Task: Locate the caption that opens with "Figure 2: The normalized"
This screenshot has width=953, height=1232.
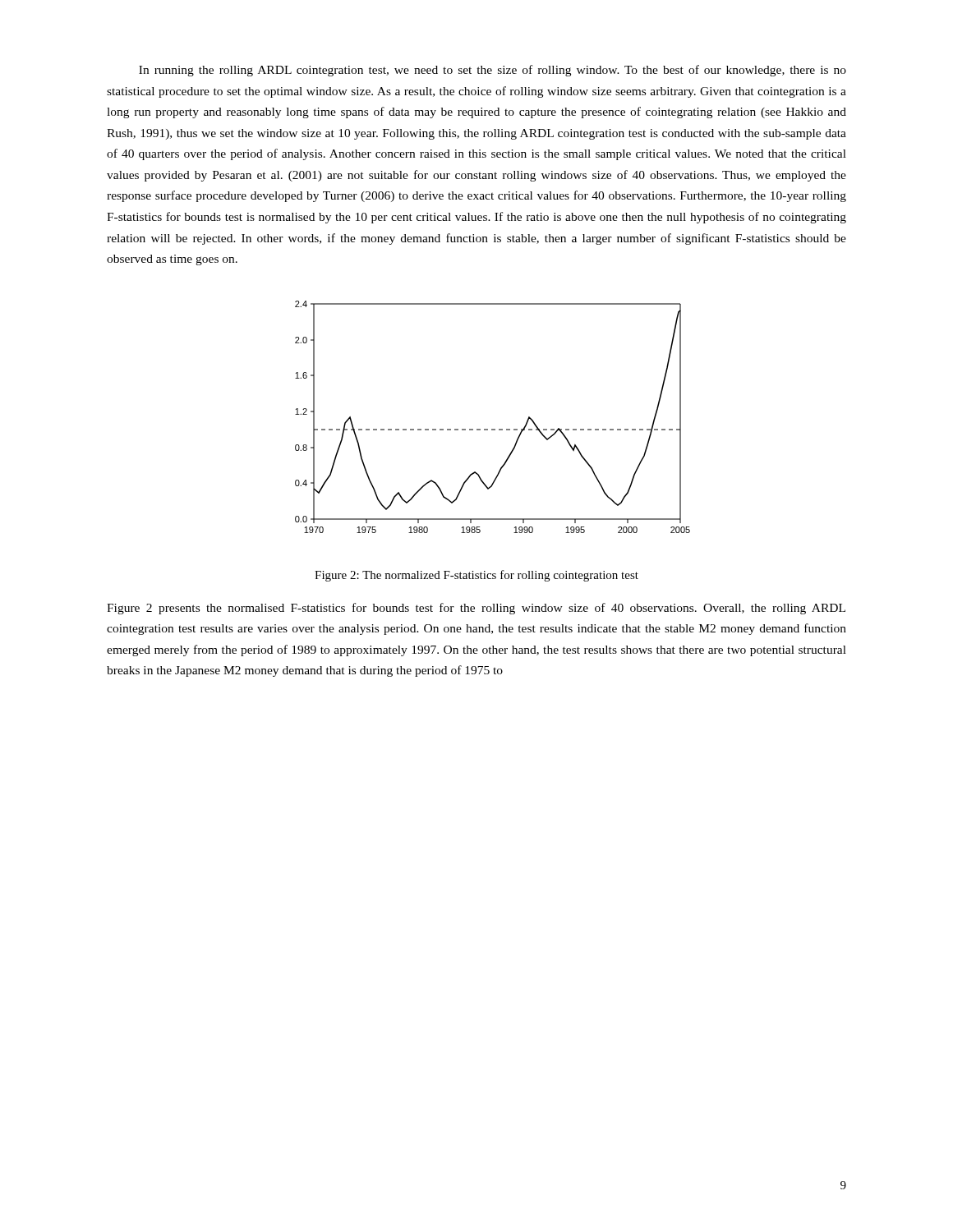Action: pos(476,575)
